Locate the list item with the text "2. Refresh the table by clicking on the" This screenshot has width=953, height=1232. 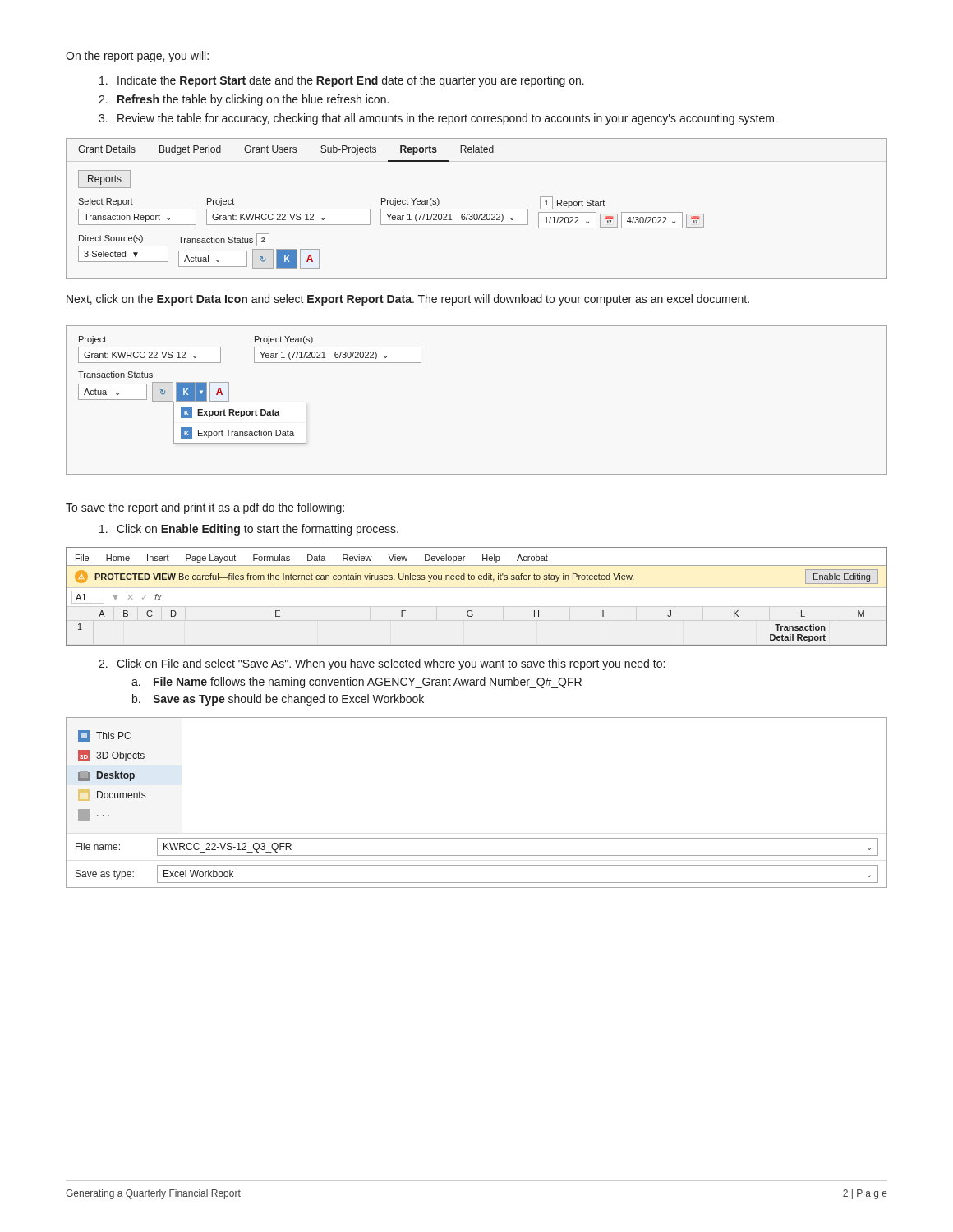[x=244, y=99]
